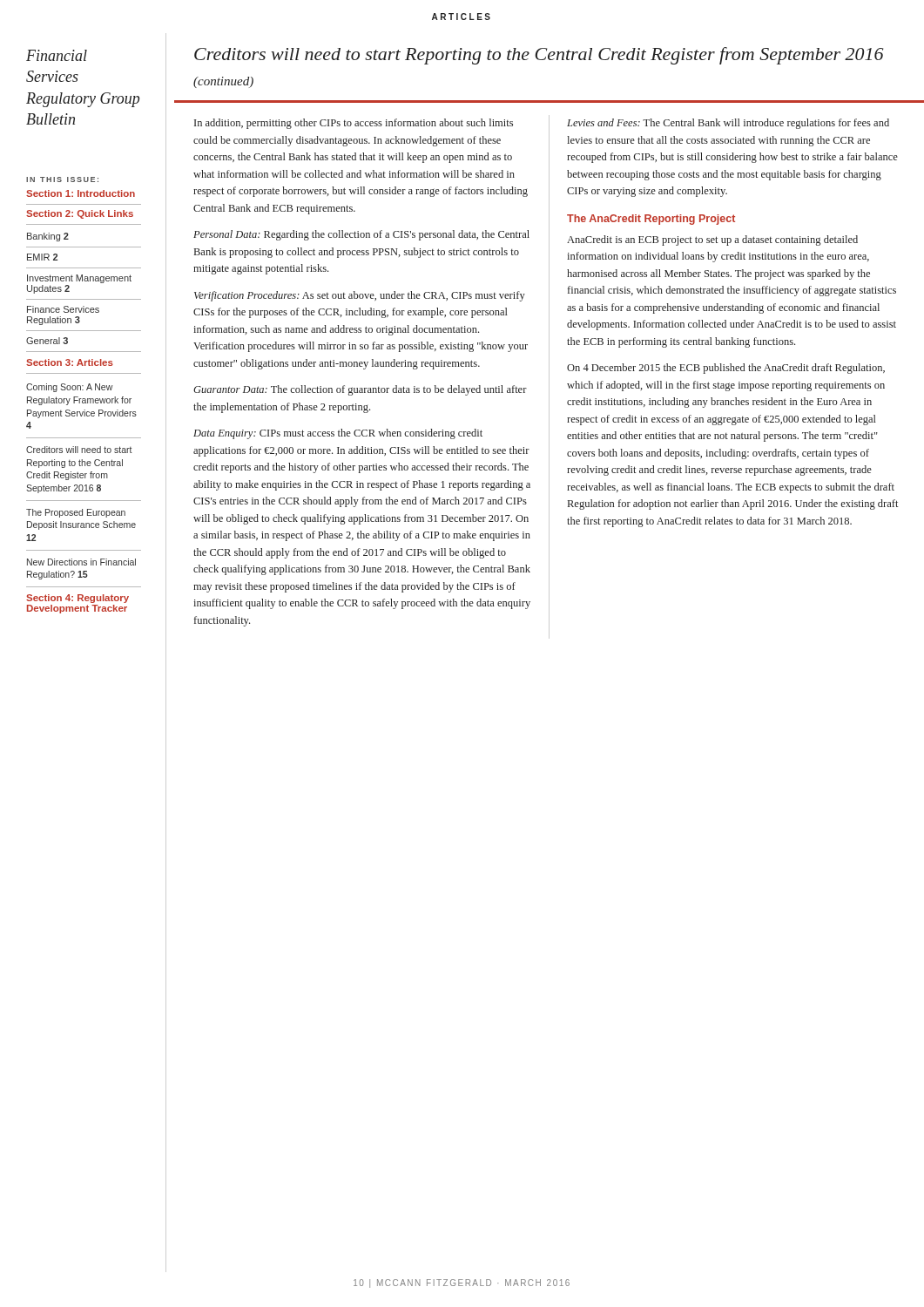Viewport: 924px width, 1307px height.
Task: Locate the title that says "Financial ServicesRegulatory GroupBulletin"
Action: pos(83,88)
